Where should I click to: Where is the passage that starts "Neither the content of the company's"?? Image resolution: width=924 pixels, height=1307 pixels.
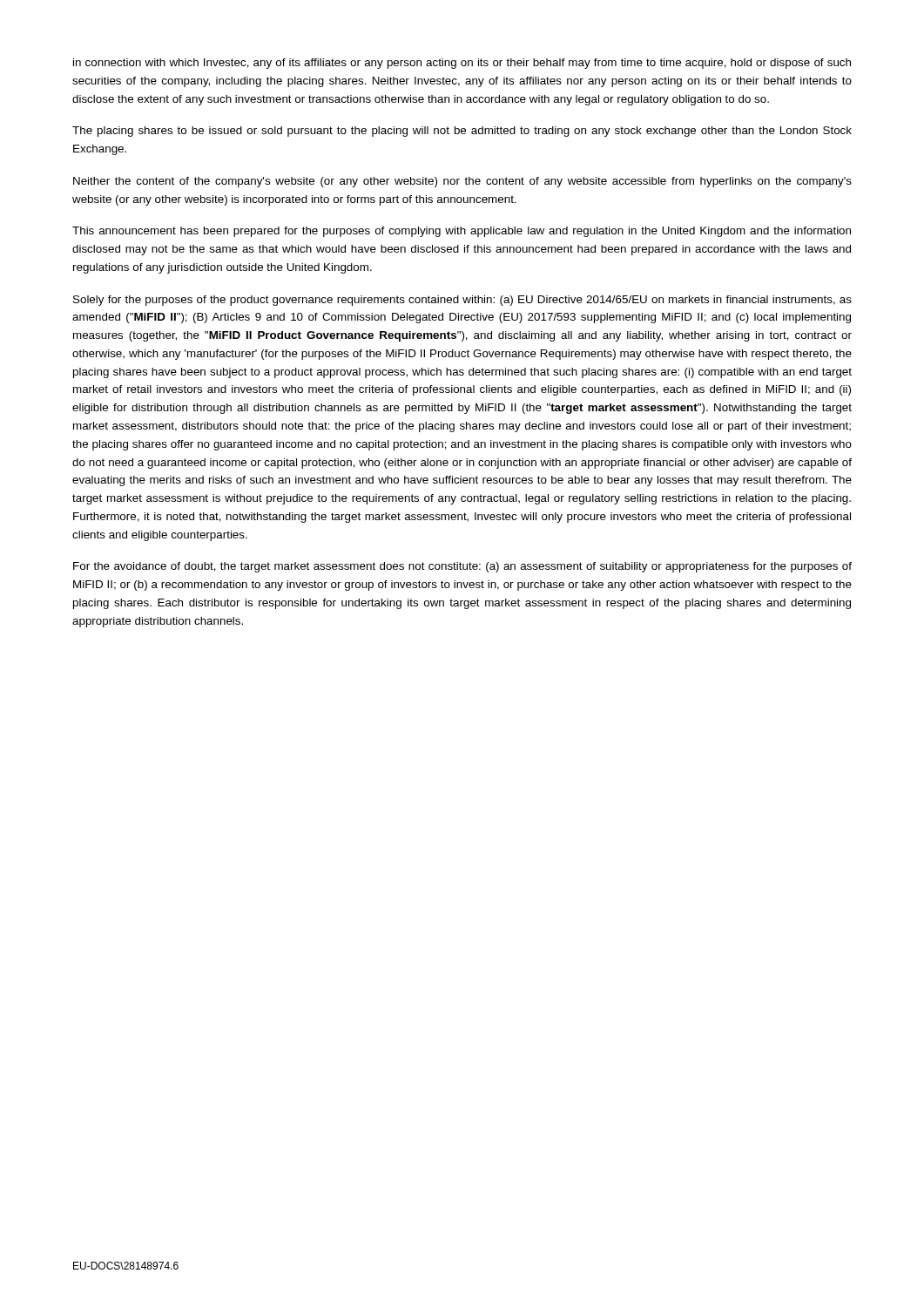coord(462,190)
